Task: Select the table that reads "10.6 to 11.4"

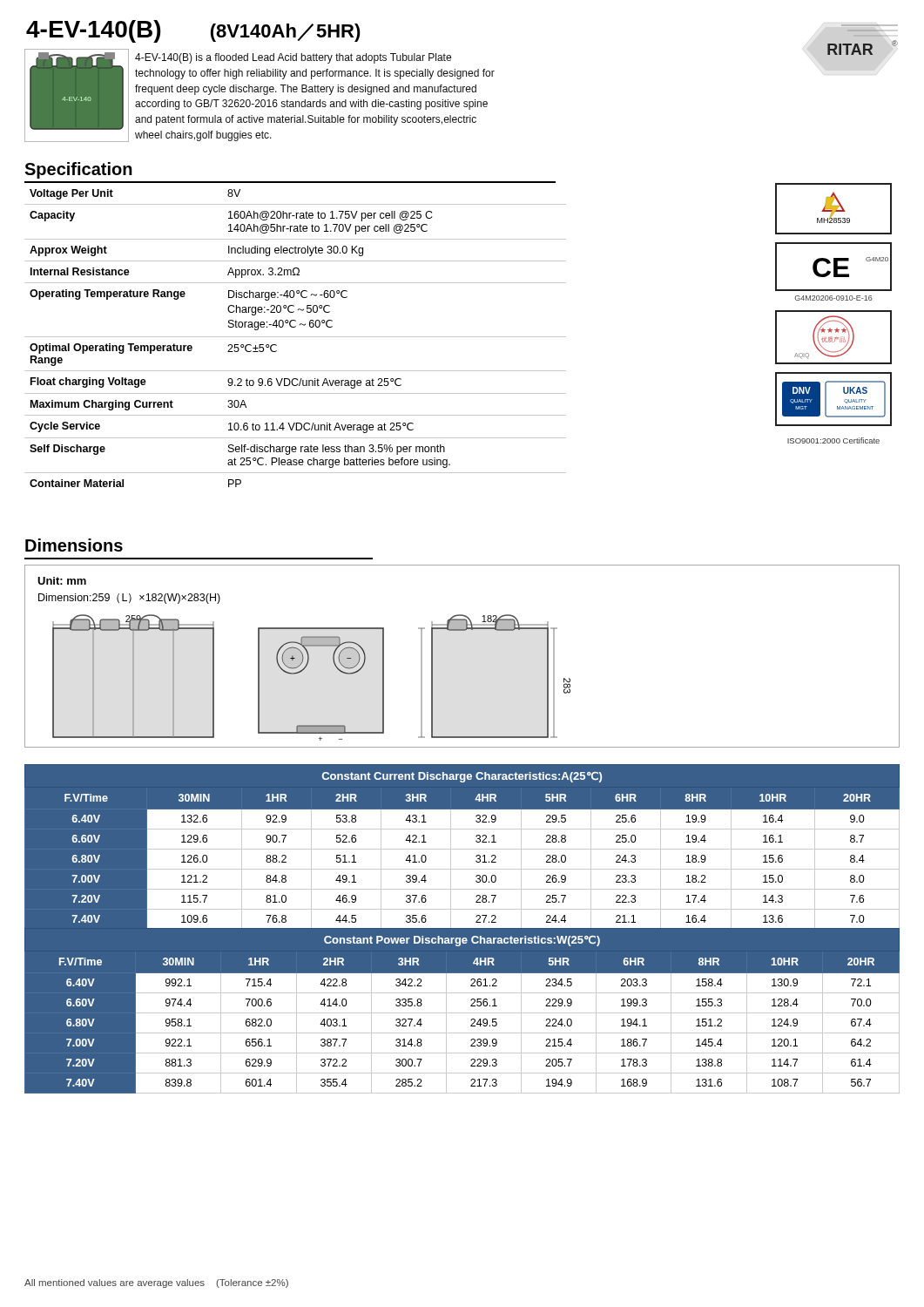Action: (x=295, y=339)
